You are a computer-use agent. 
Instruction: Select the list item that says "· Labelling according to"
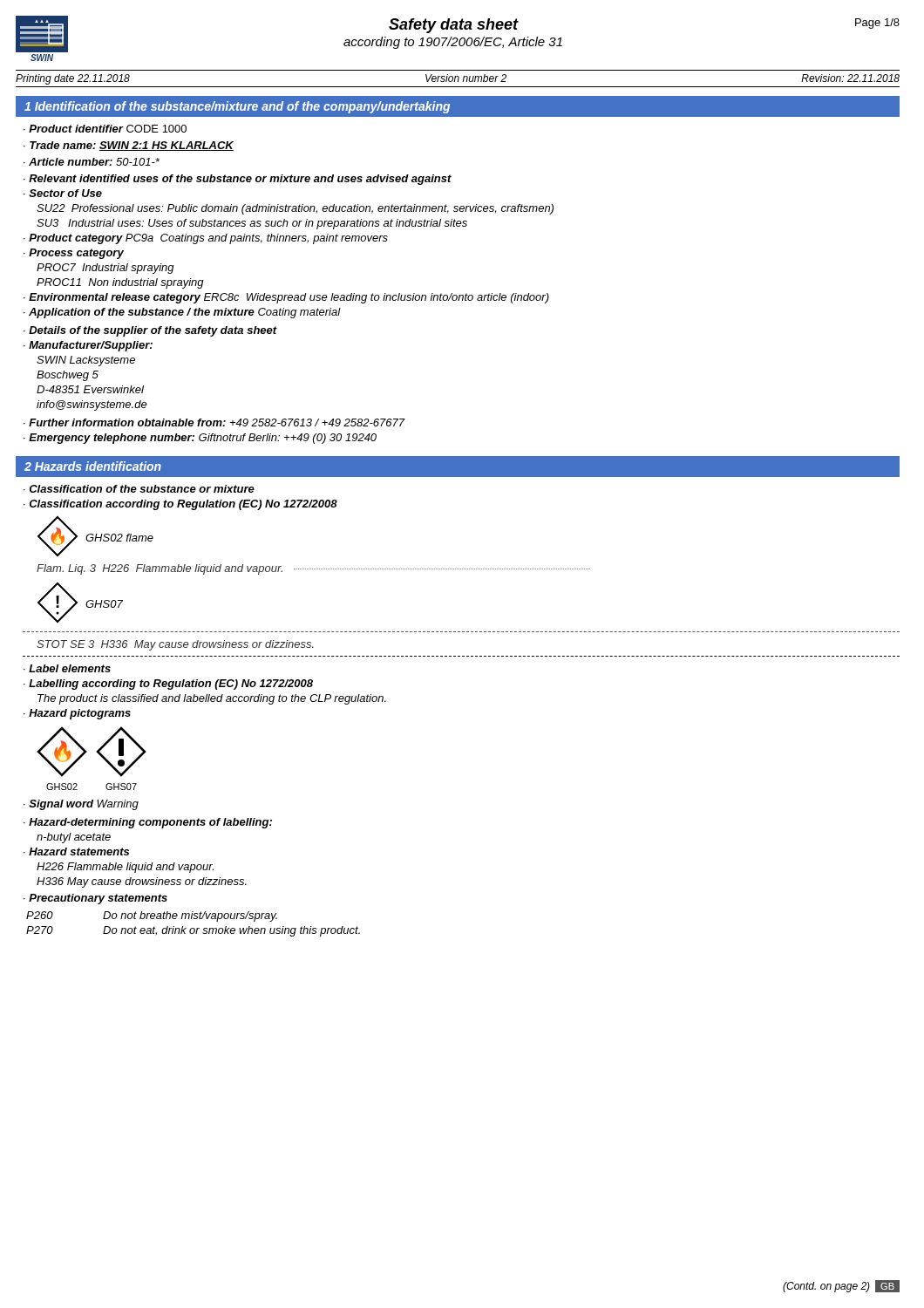[168, 683]
